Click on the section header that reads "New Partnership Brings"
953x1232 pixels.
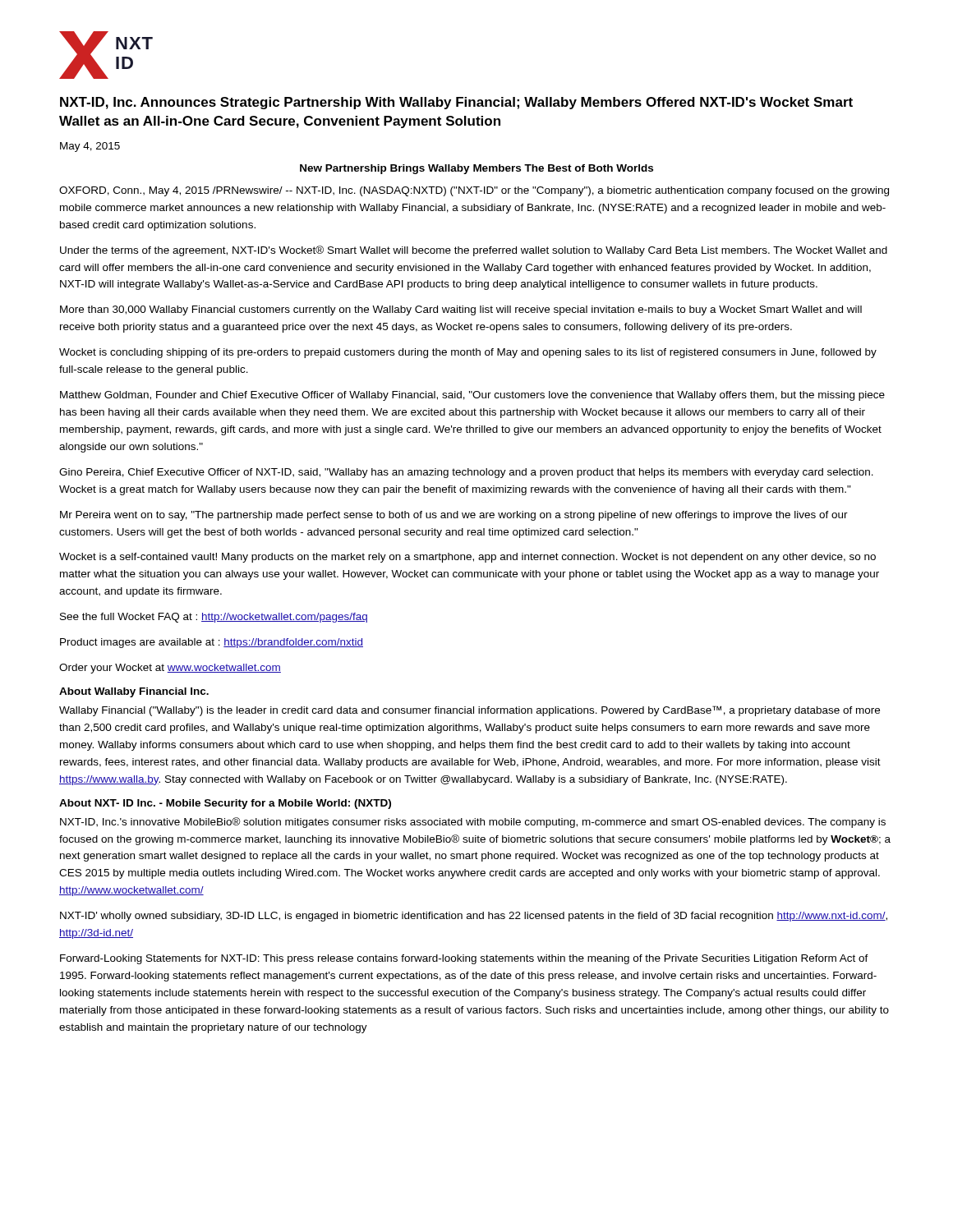pyautogui.click(x=476, y=168)
